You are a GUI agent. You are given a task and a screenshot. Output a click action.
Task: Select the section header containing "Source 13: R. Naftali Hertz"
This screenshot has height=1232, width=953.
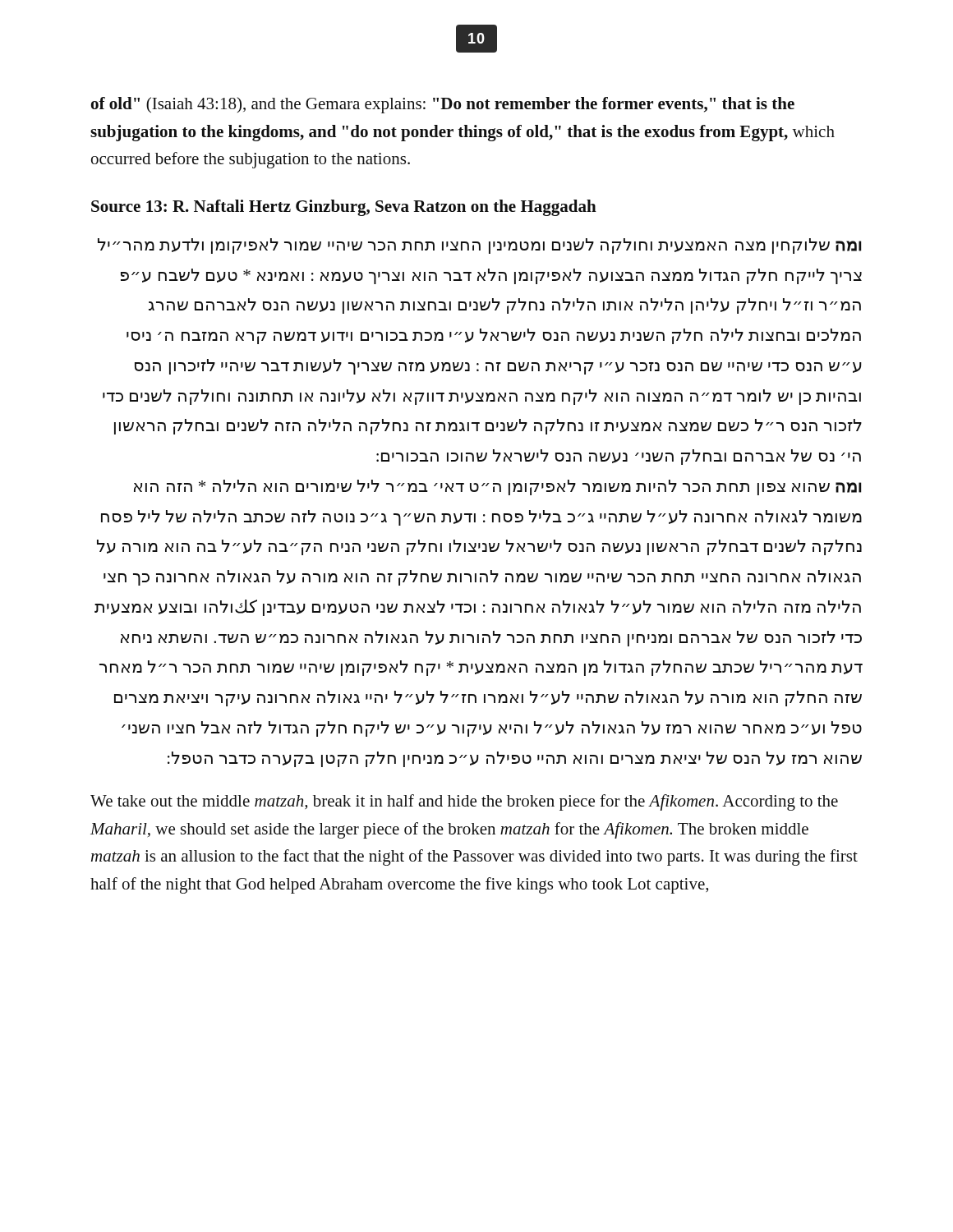point(343,206)
